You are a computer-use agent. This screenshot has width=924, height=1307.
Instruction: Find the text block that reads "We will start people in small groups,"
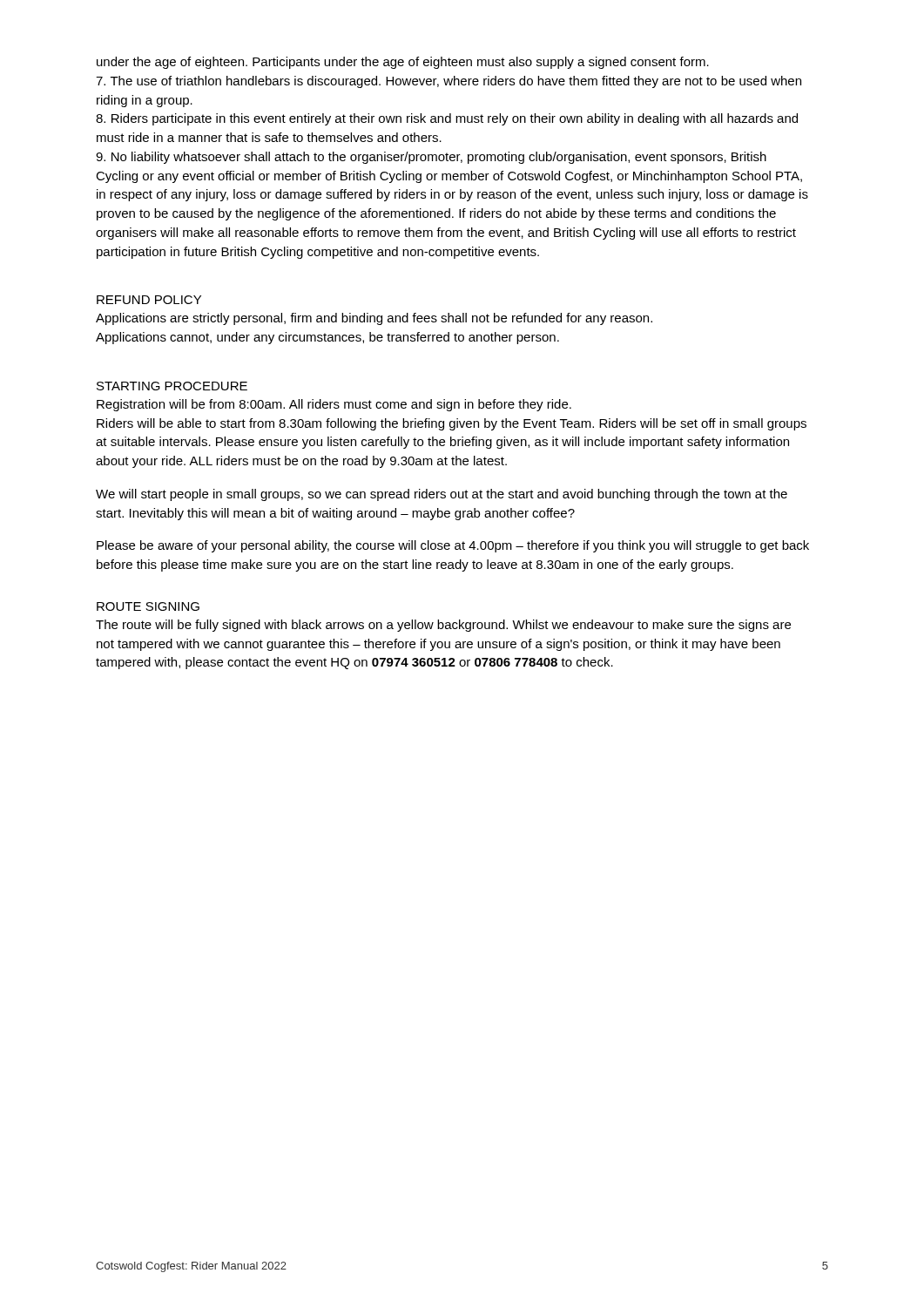pos(442,503)
